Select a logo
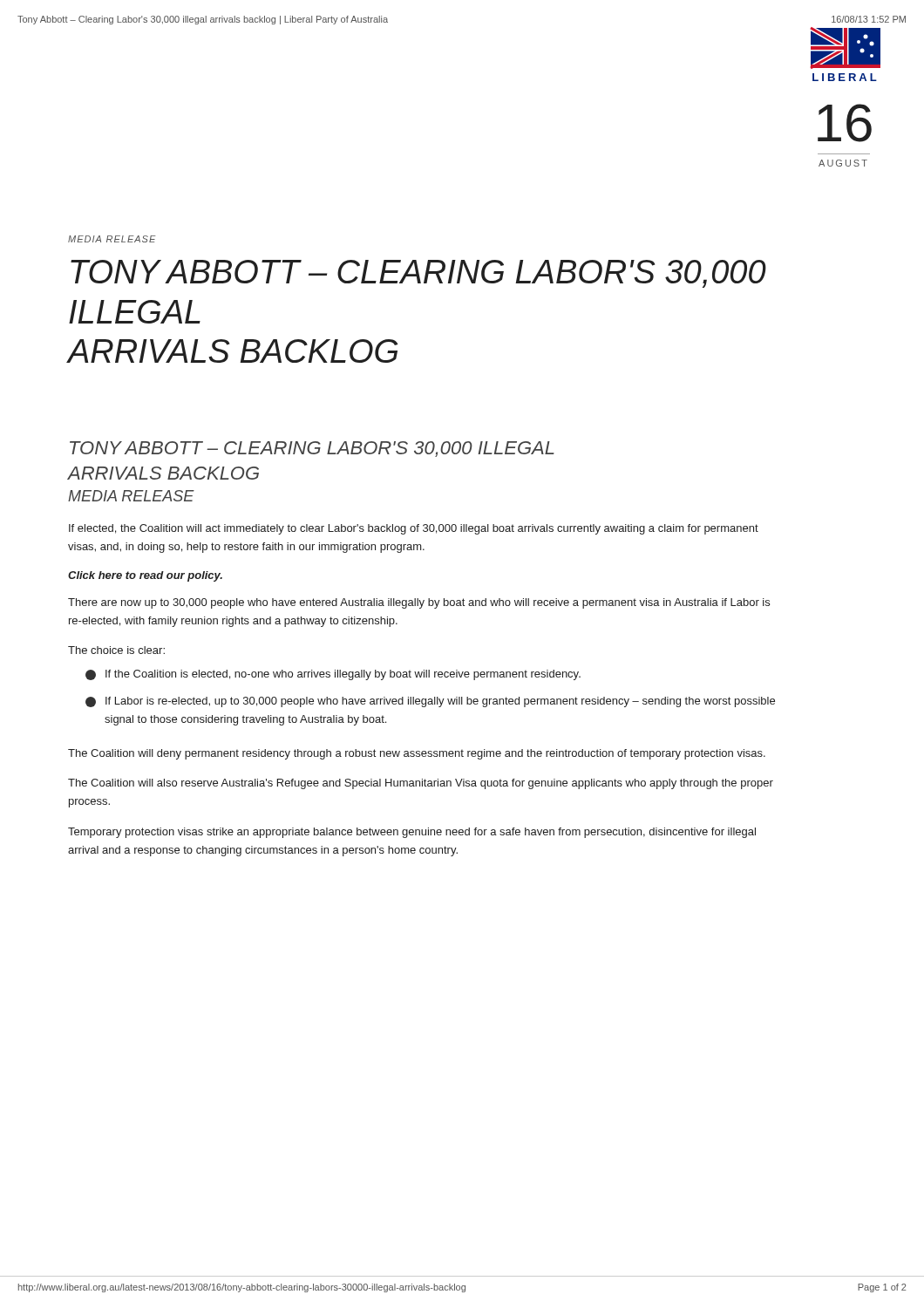The height and width of the screenshot is (1308, 924). coord(846,57)
